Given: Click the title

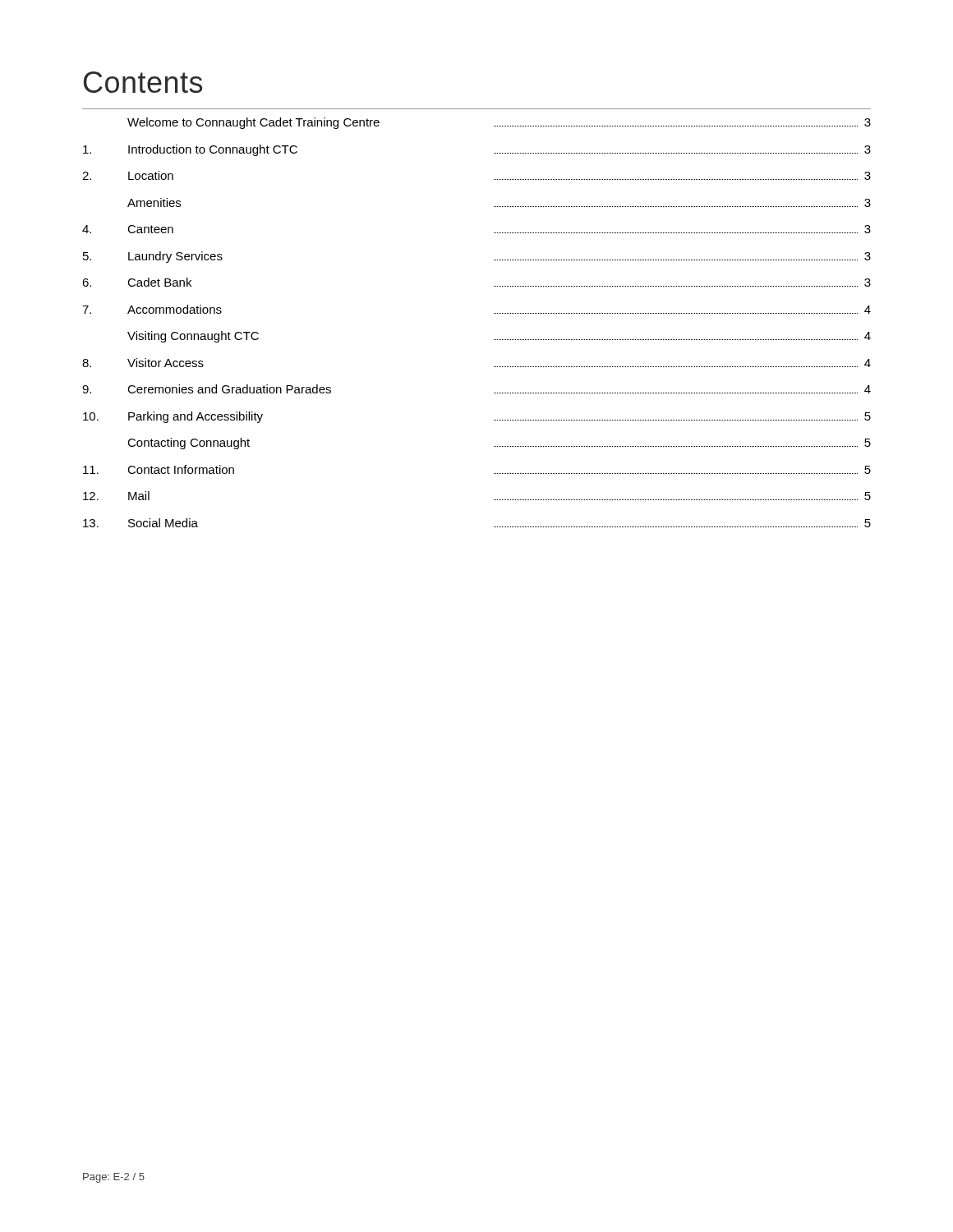Looking at the screenshot, I should (143, 83).
